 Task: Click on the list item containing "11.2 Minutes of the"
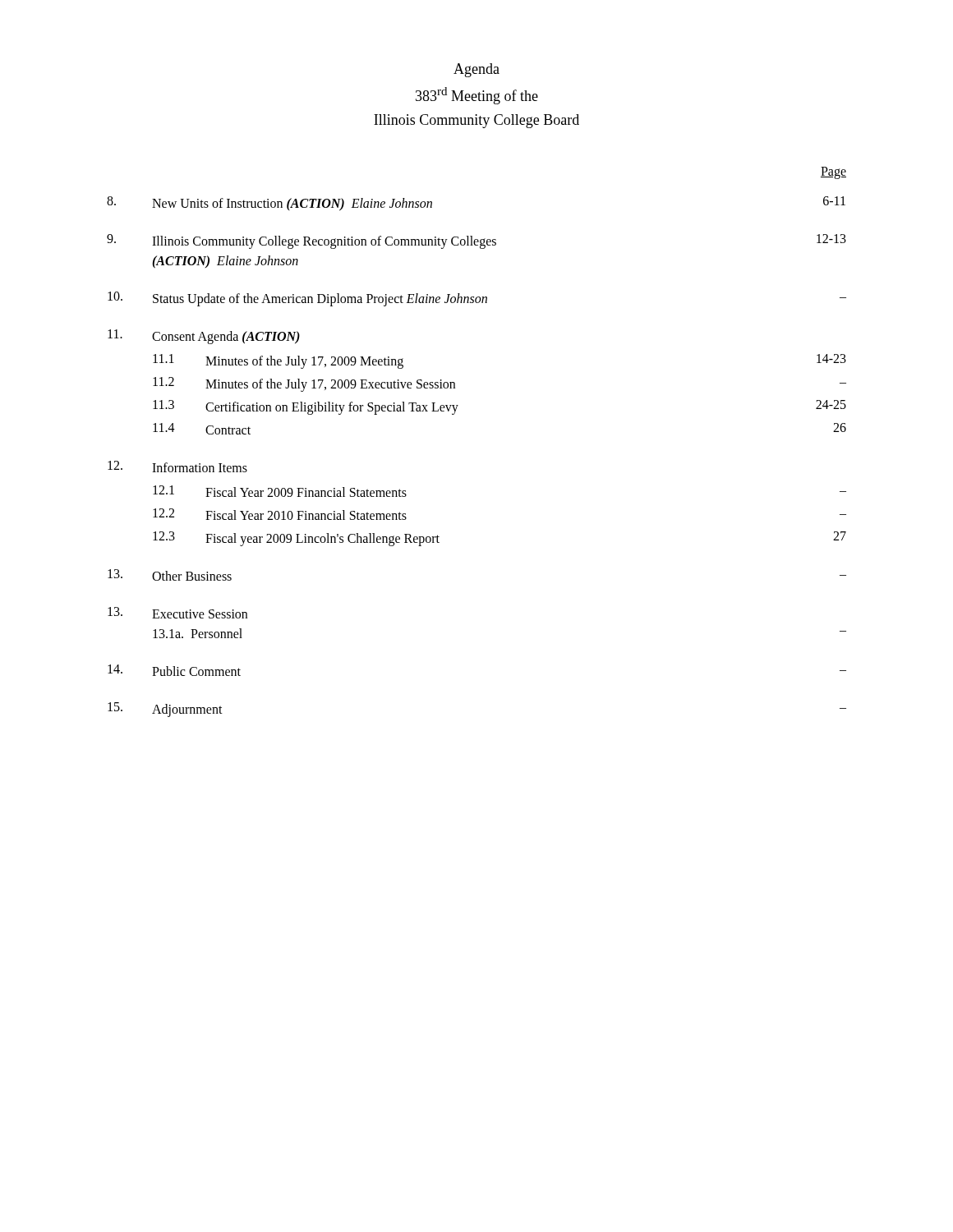(x=334, y=384)
